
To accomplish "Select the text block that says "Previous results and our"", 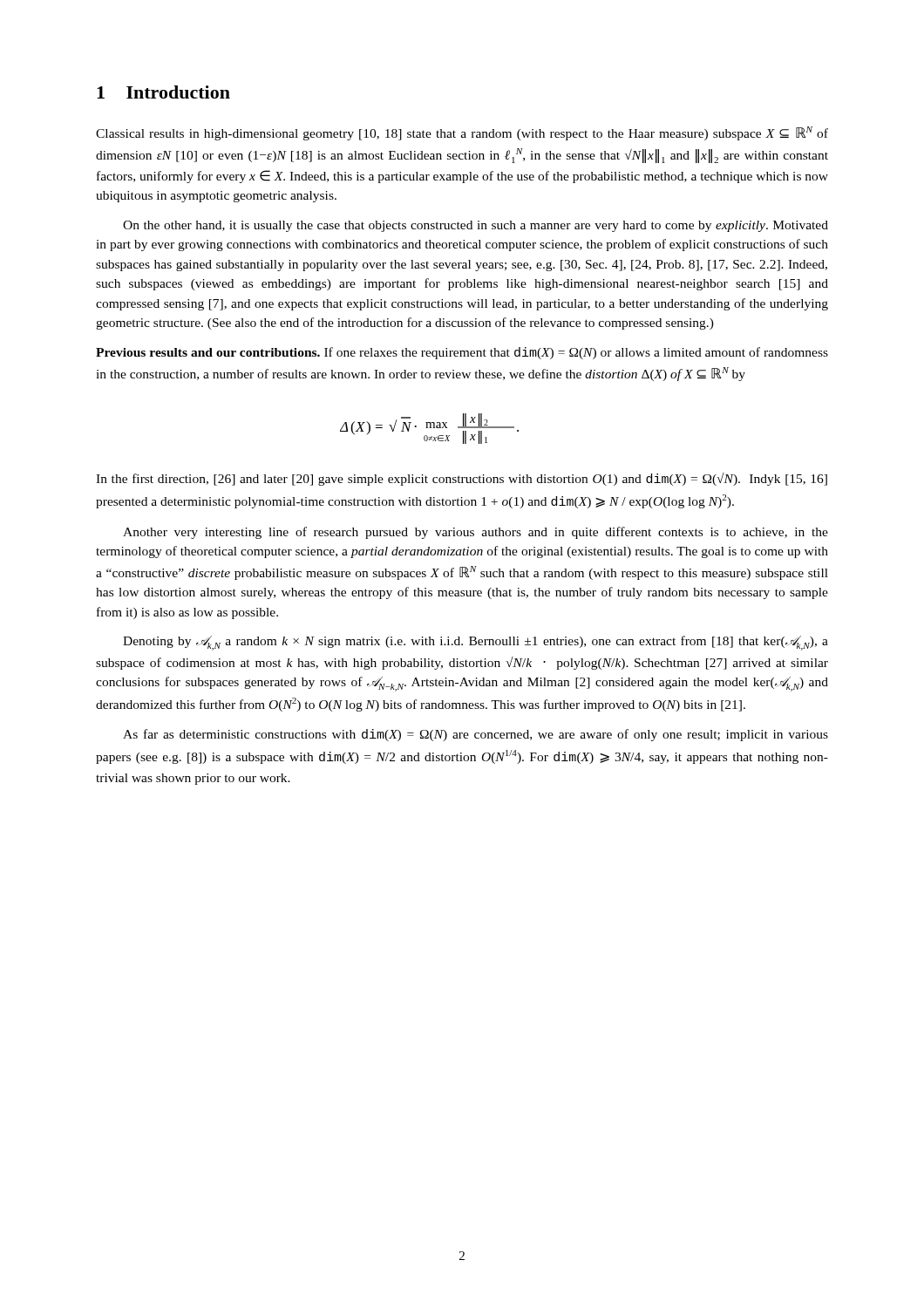I will click(462, 364).
